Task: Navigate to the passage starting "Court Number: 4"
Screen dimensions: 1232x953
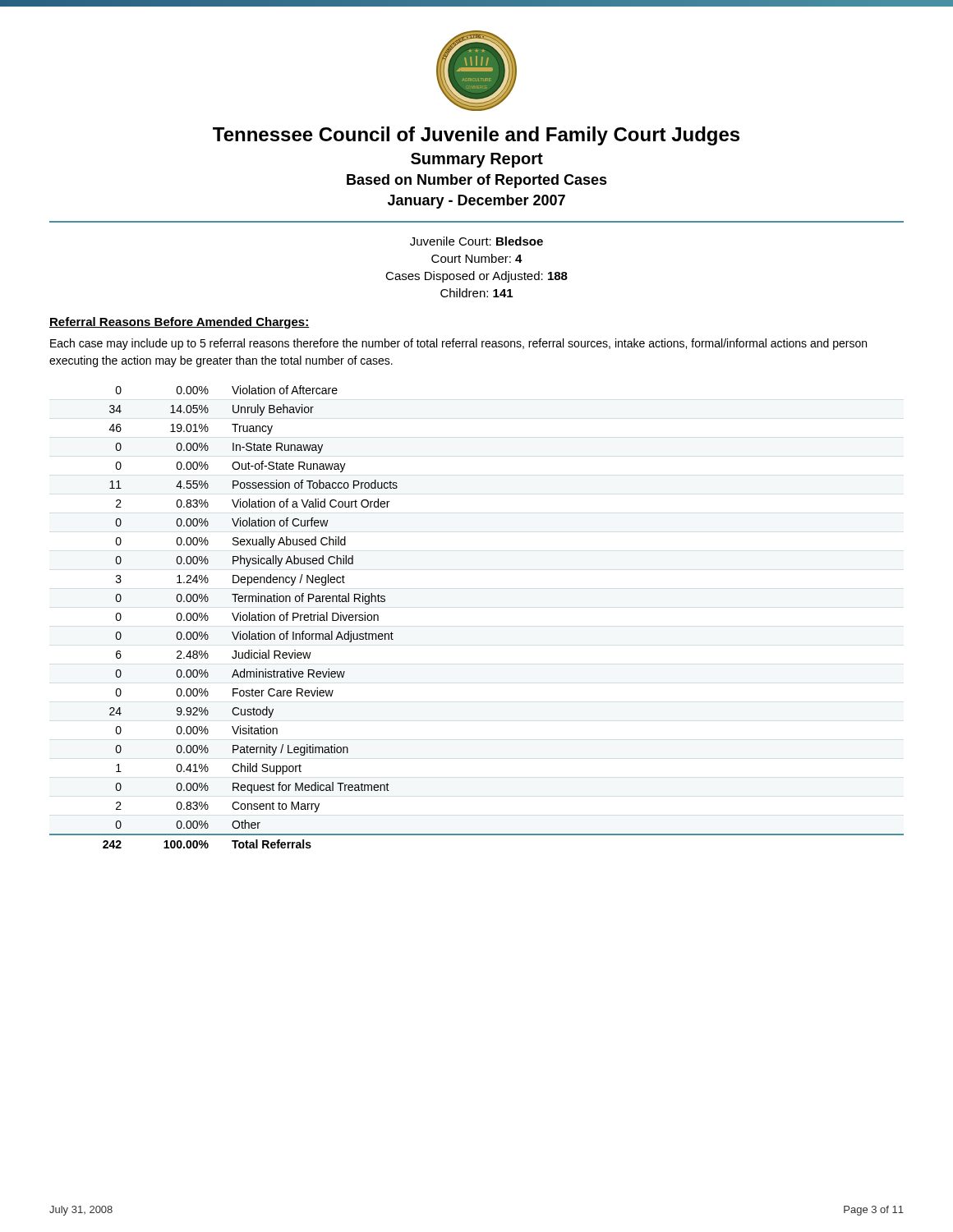Action: click(476, 258)
